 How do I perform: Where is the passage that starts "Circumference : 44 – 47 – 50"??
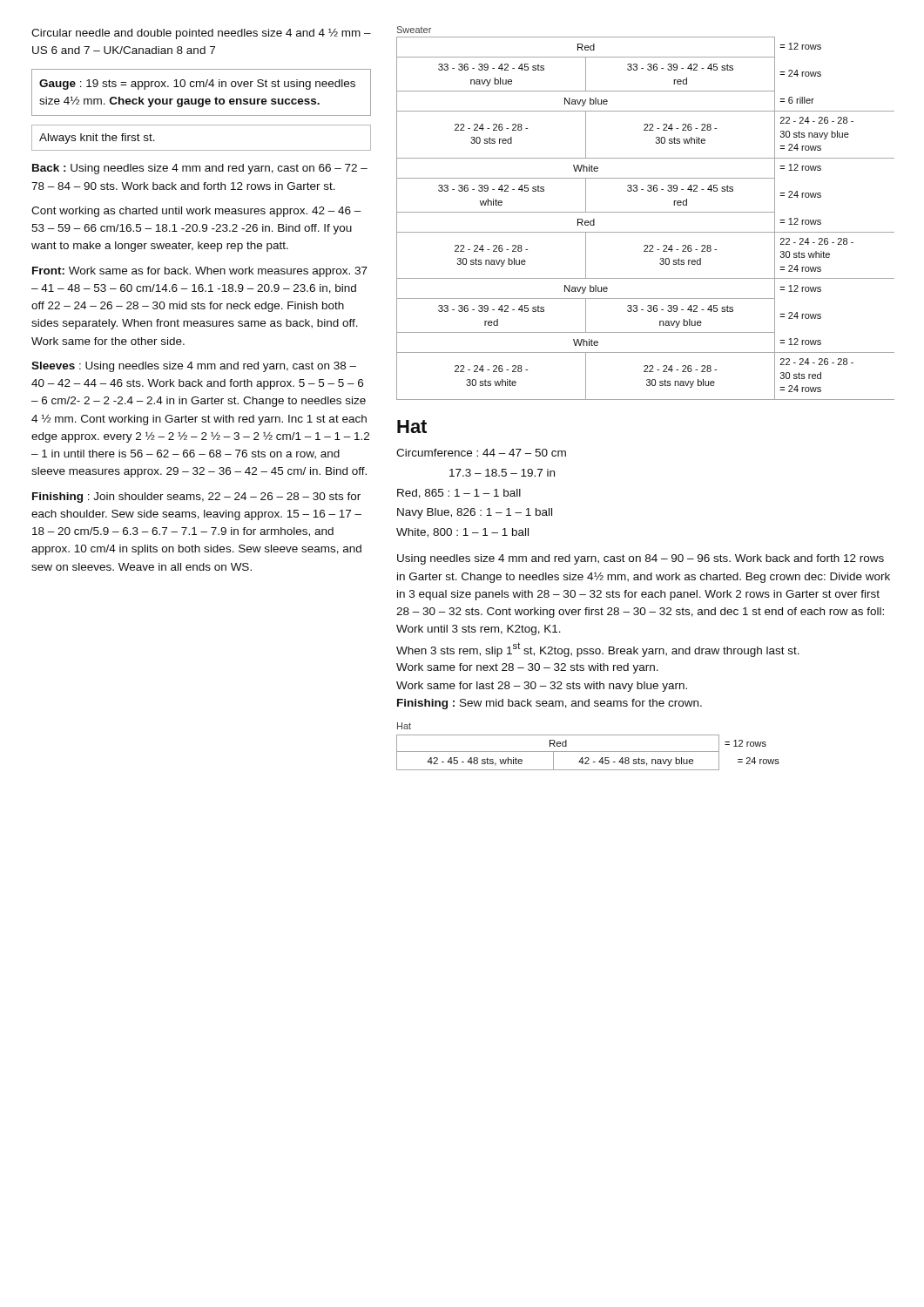click(481, 492)
